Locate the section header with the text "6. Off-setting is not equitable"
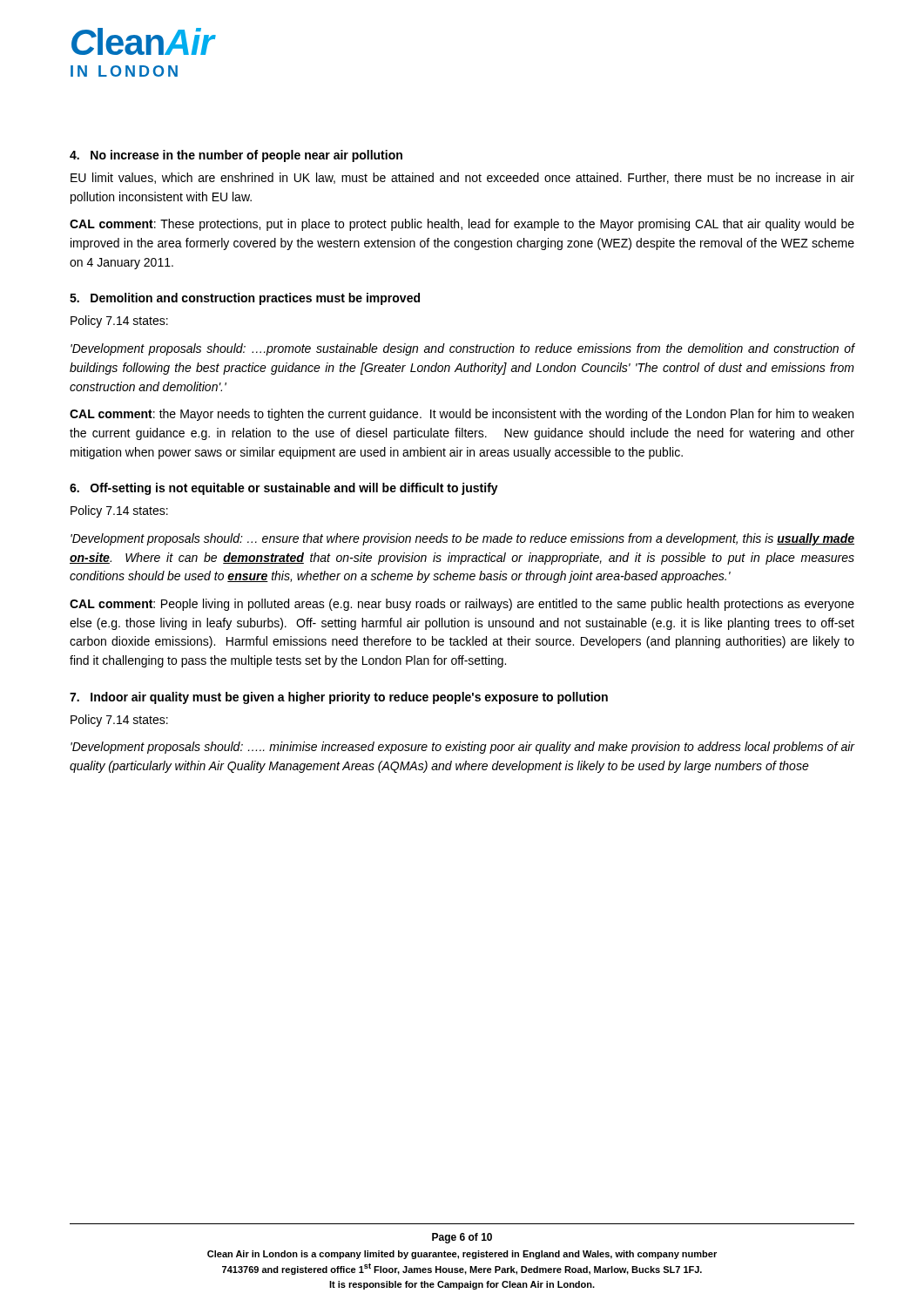 pos(284,488)
